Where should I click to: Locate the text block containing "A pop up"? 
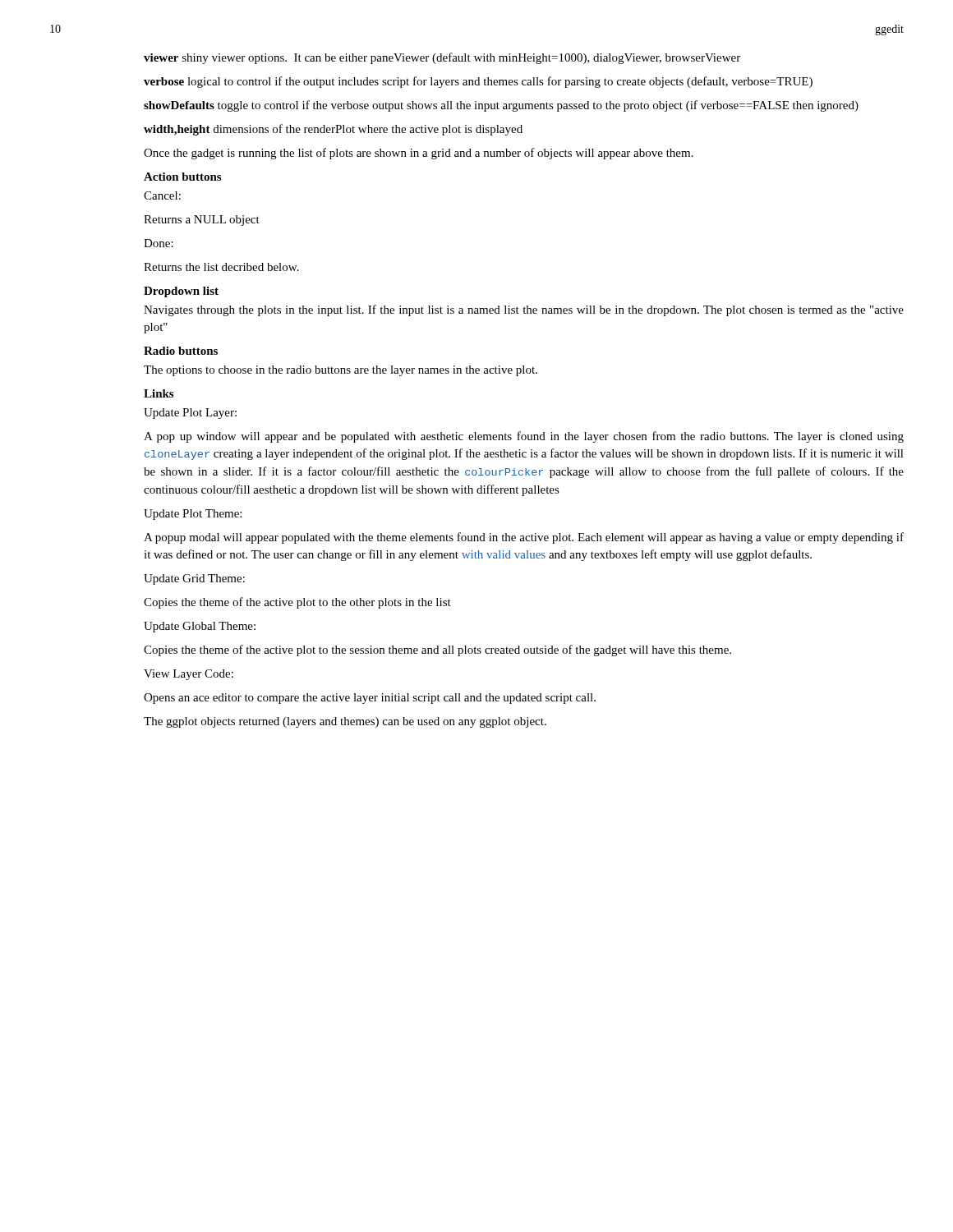pos(524,463)
